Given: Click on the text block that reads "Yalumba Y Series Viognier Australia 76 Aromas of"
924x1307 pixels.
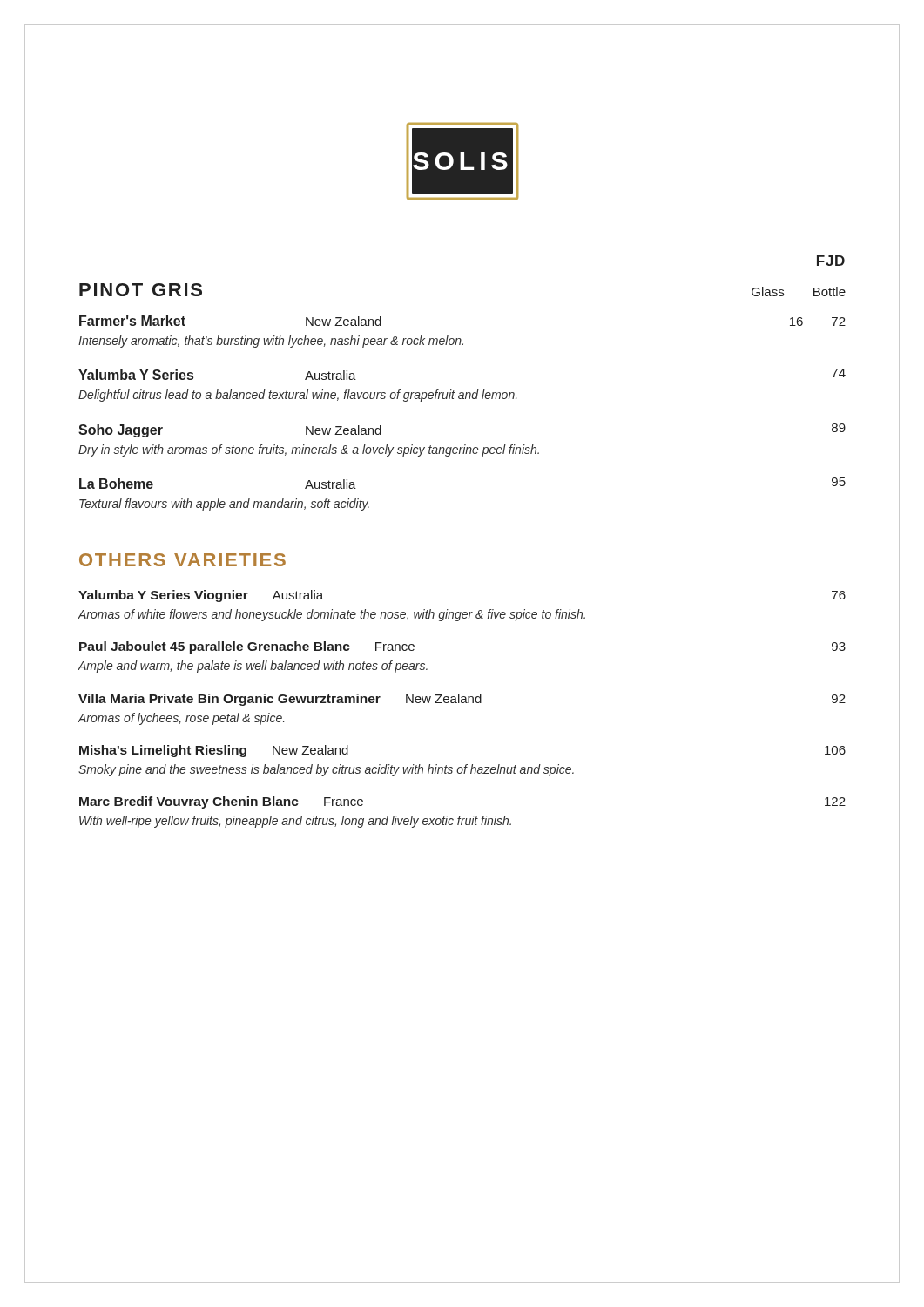Looking at the screenshot, I should click(x=462, y=605).
